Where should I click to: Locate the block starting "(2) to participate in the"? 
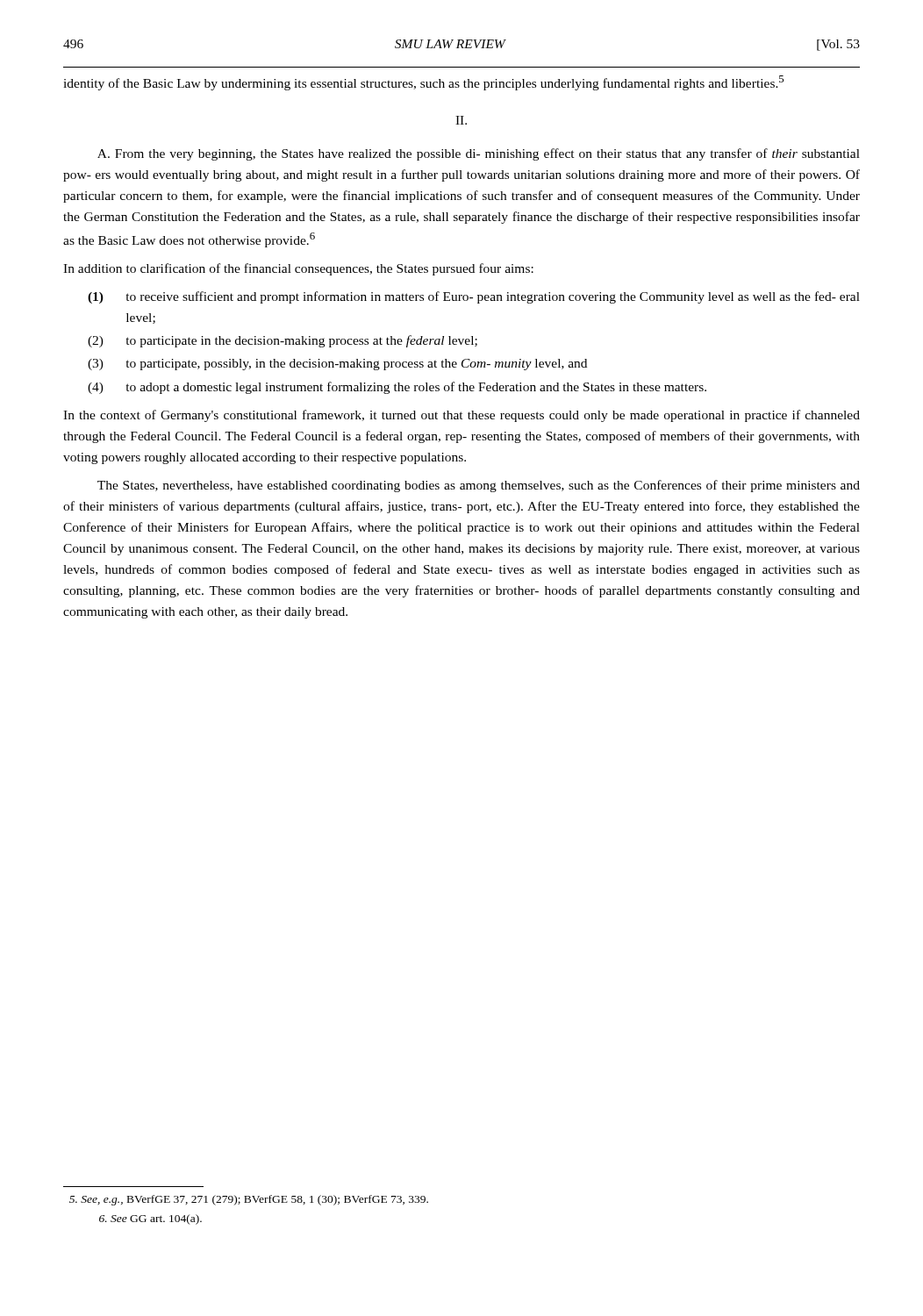click(462, 341)
